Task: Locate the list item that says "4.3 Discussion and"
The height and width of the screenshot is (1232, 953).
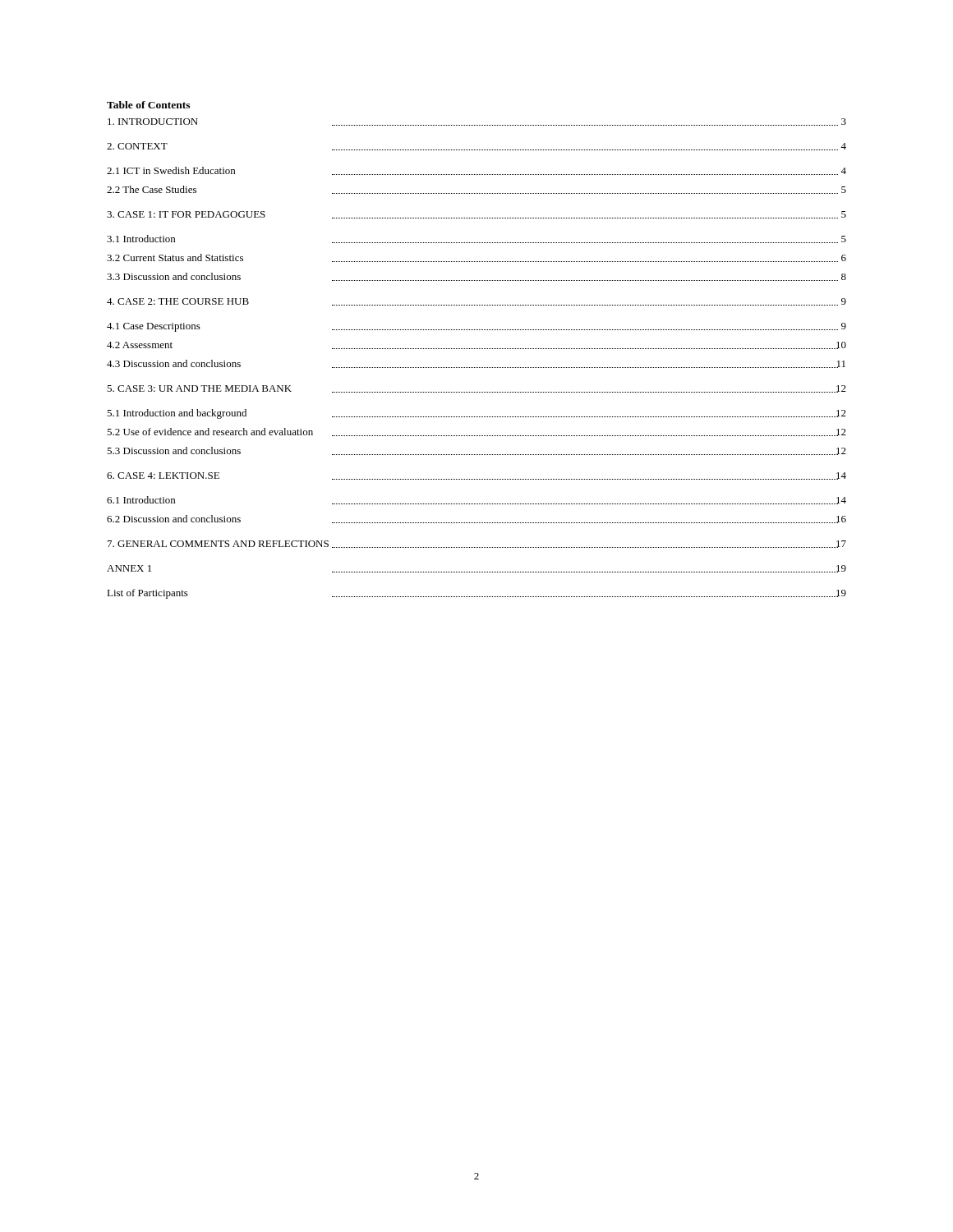Action: point(476,363)
